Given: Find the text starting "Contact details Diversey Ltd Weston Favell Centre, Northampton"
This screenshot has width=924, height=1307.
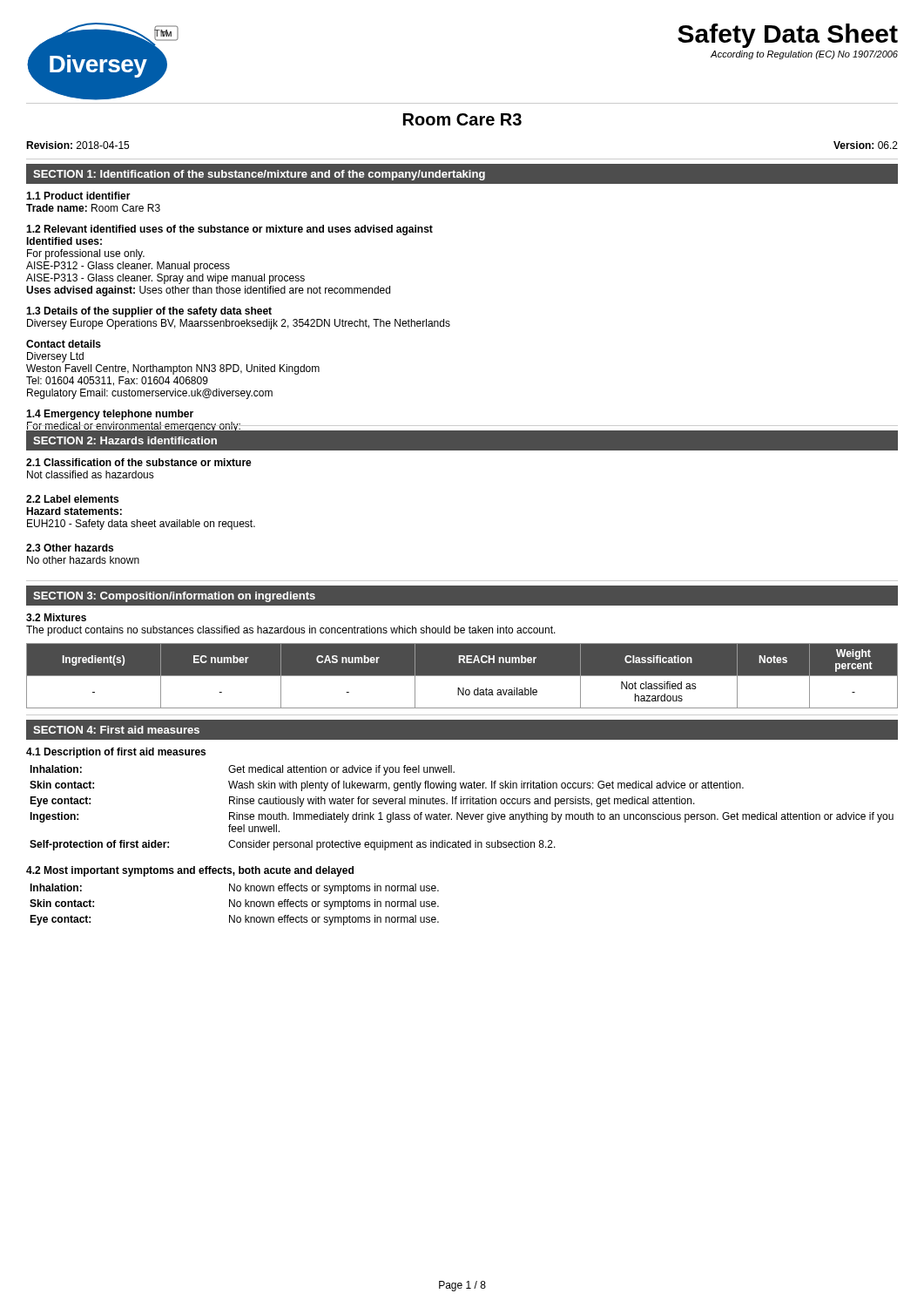Looking at the screenshot, I should coord(173,369).
